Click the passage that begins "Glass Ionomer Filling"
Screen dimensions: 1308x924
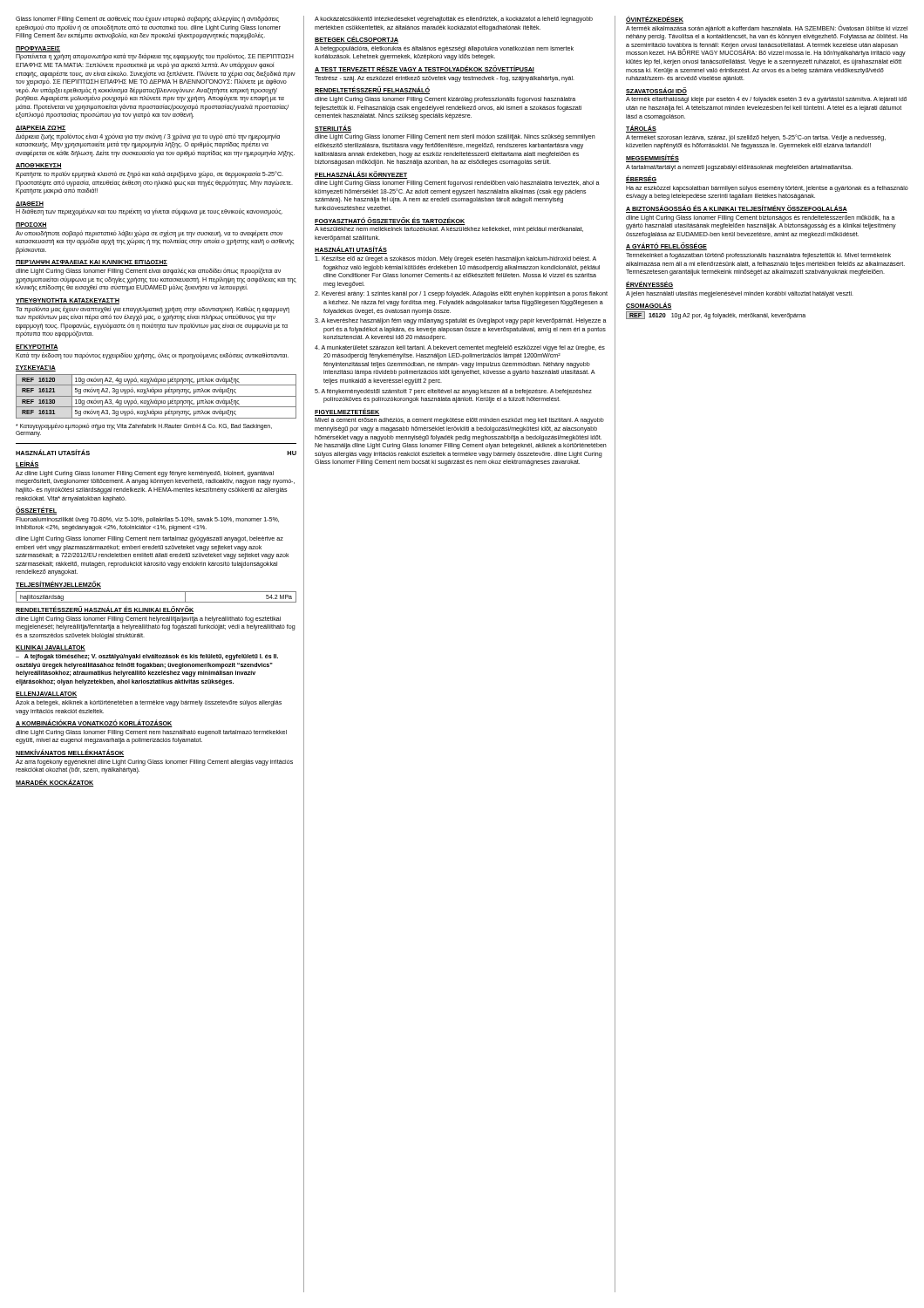(x=148, y=28)
